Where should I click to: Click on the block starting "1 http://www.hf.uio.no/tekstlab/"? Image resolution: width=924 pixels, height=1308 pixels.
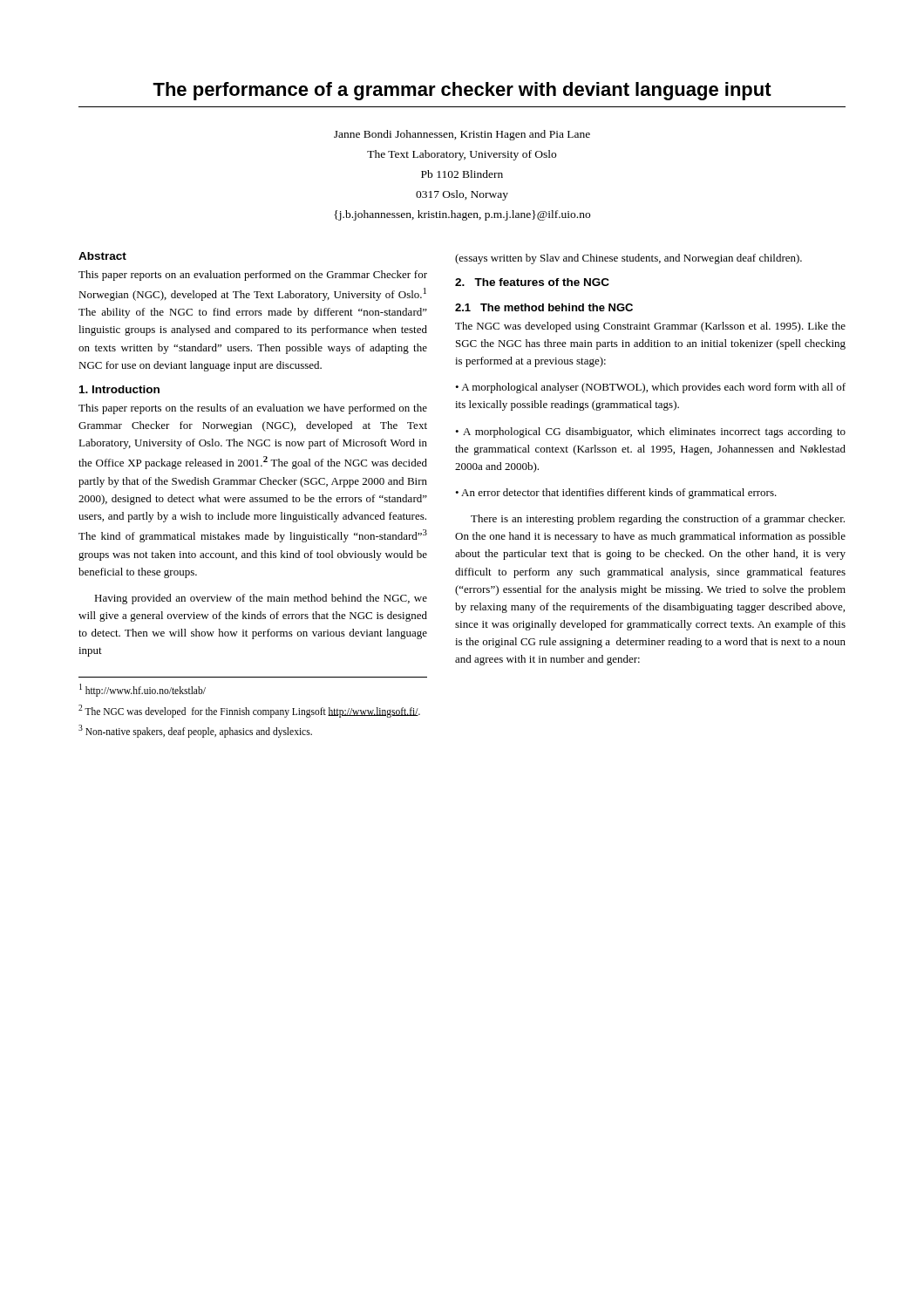pos(142,689)
